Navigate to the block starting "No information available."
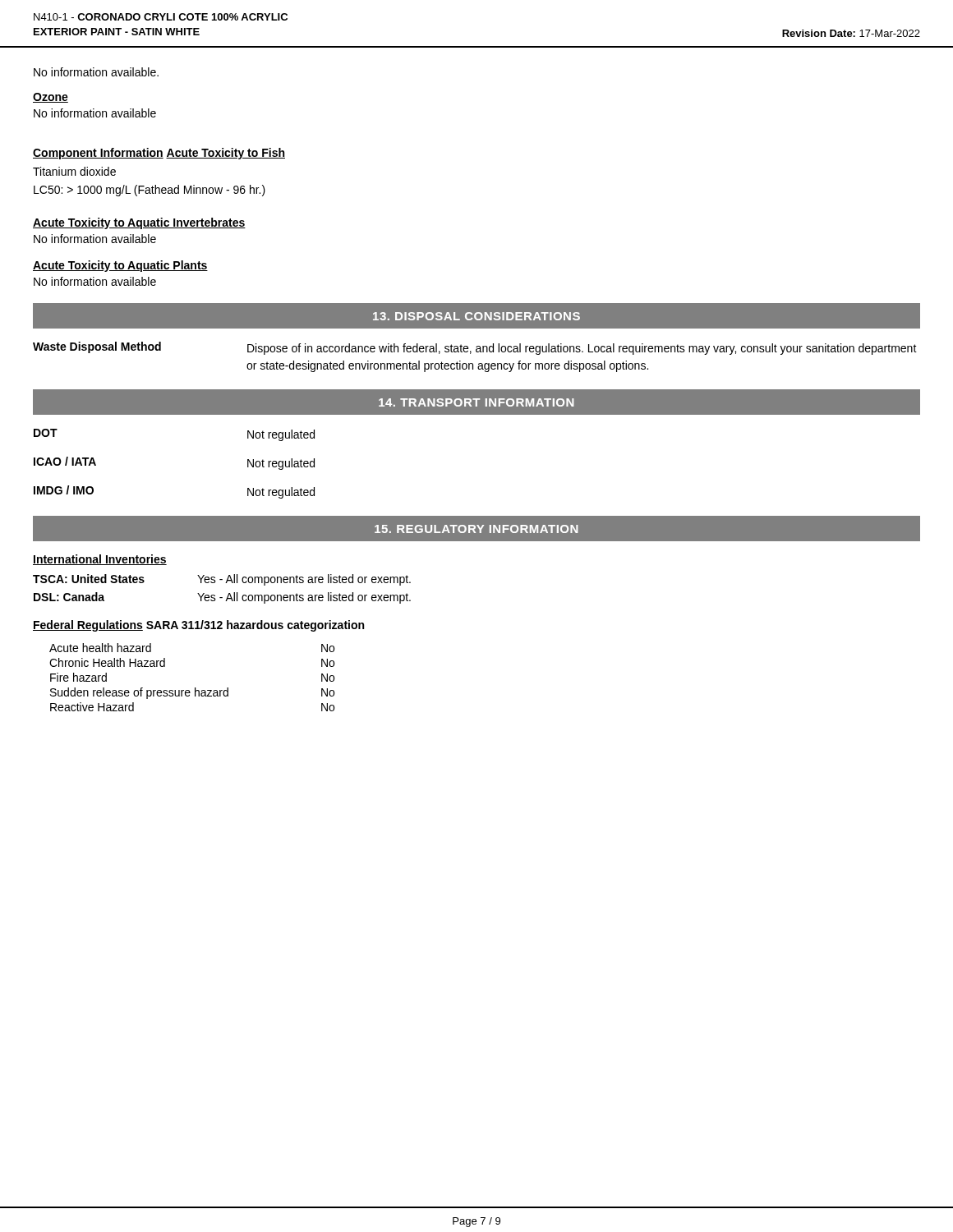The height and width of the screenshot is (1232, 953). point(96,72)
